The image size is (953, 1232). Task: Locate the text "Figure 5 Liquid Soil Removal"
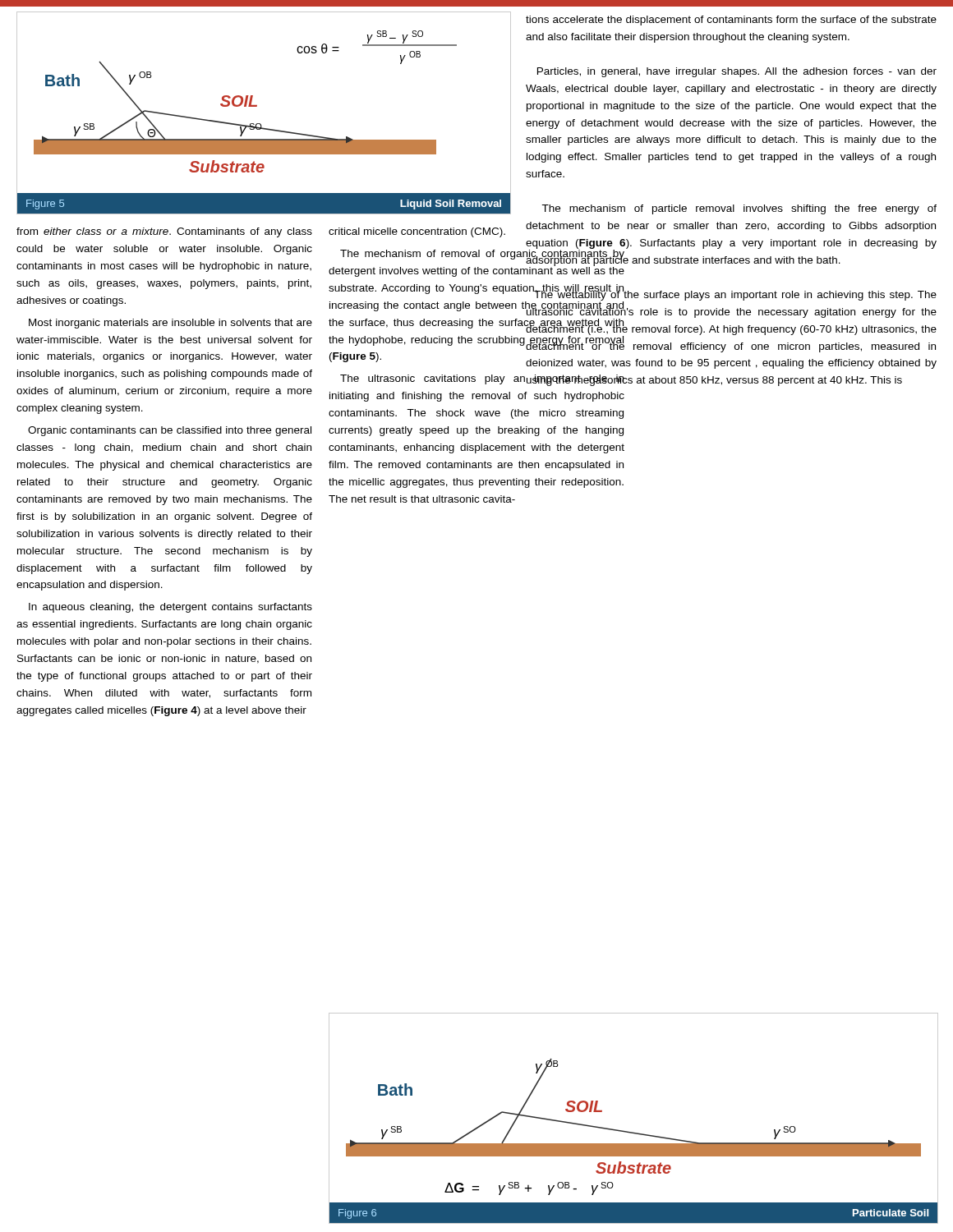tap(264, 203)
